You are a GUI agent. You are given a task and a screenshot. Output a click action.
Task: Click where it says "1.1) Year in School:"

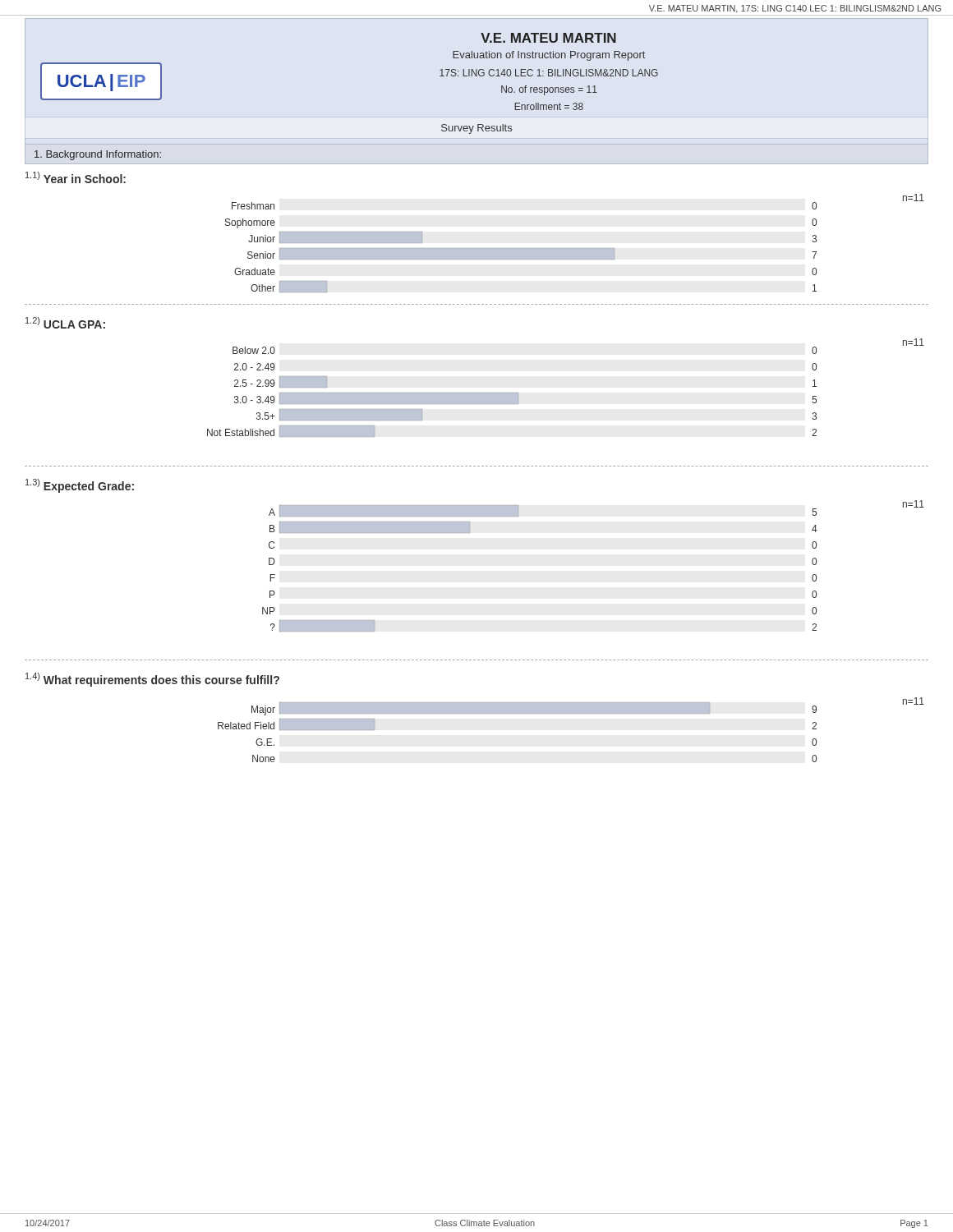pyautogui.click(x=76, y=178)
